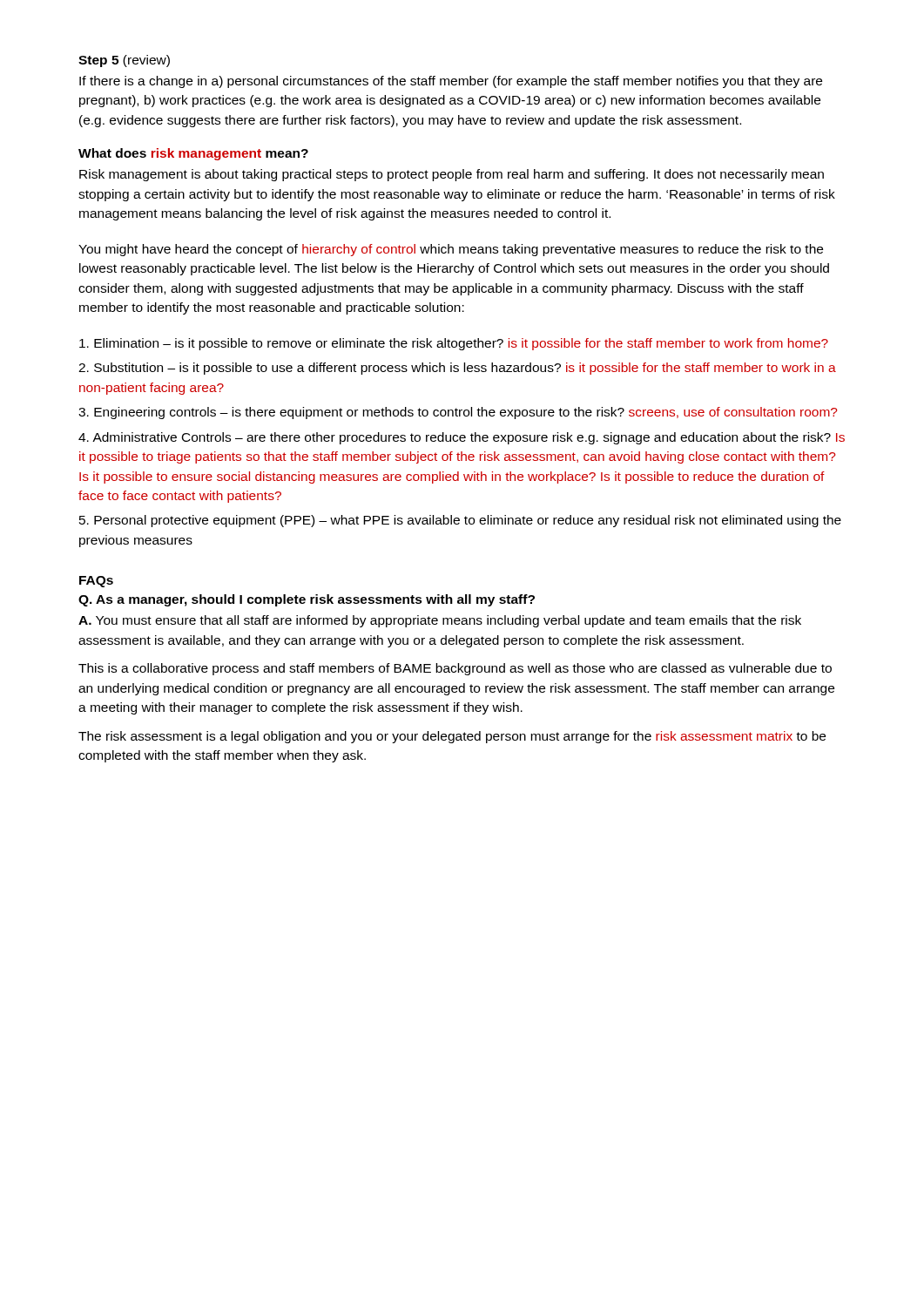Image resolution: width=924 pixels, height=1307 pixels.
Task: Select the section header that says "Q. As a manager, should"
Action: [x=307, y=599]
